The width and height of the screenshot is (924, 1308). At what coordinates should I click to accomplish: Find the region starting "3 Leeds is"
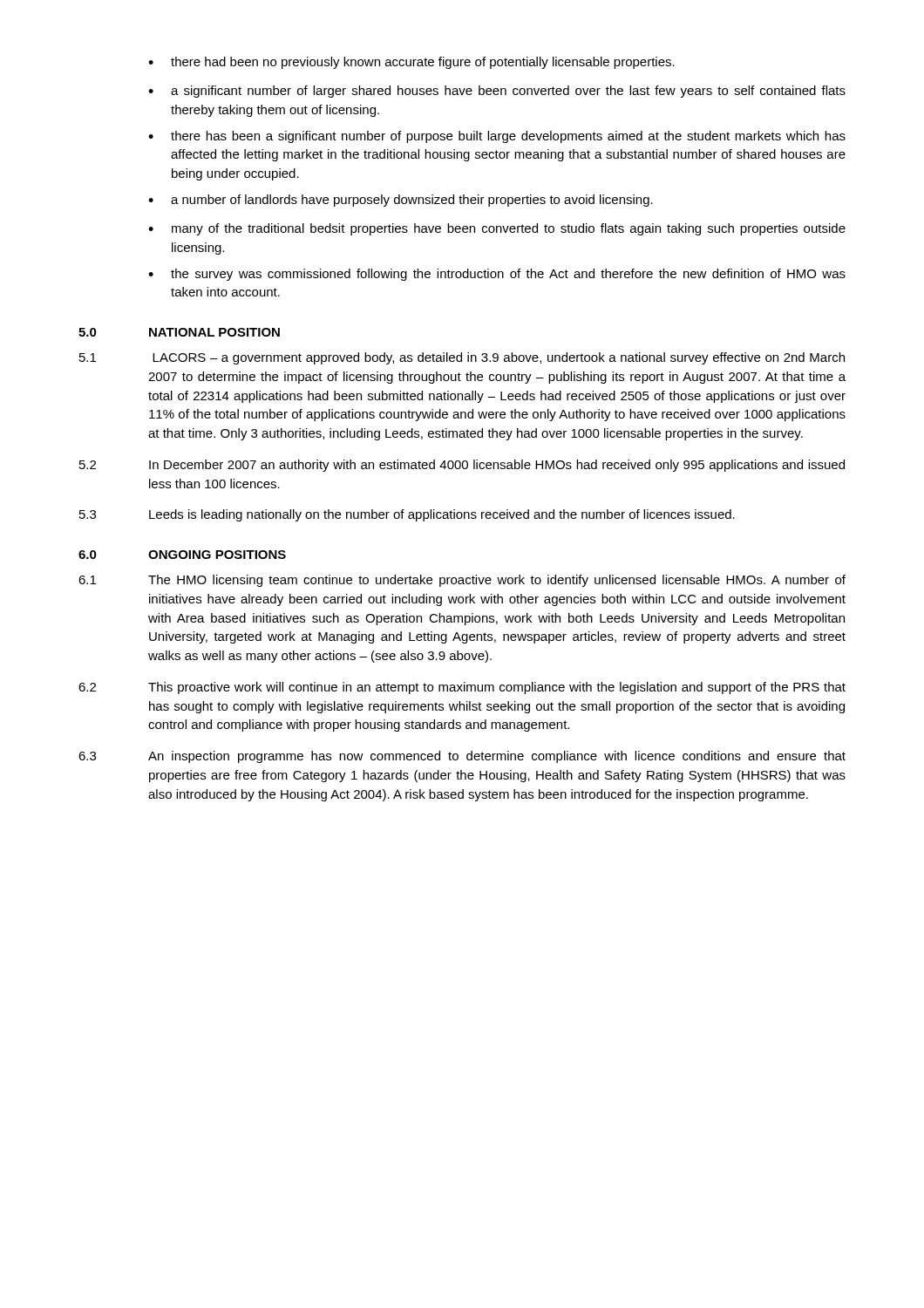[x=462, y=515]
